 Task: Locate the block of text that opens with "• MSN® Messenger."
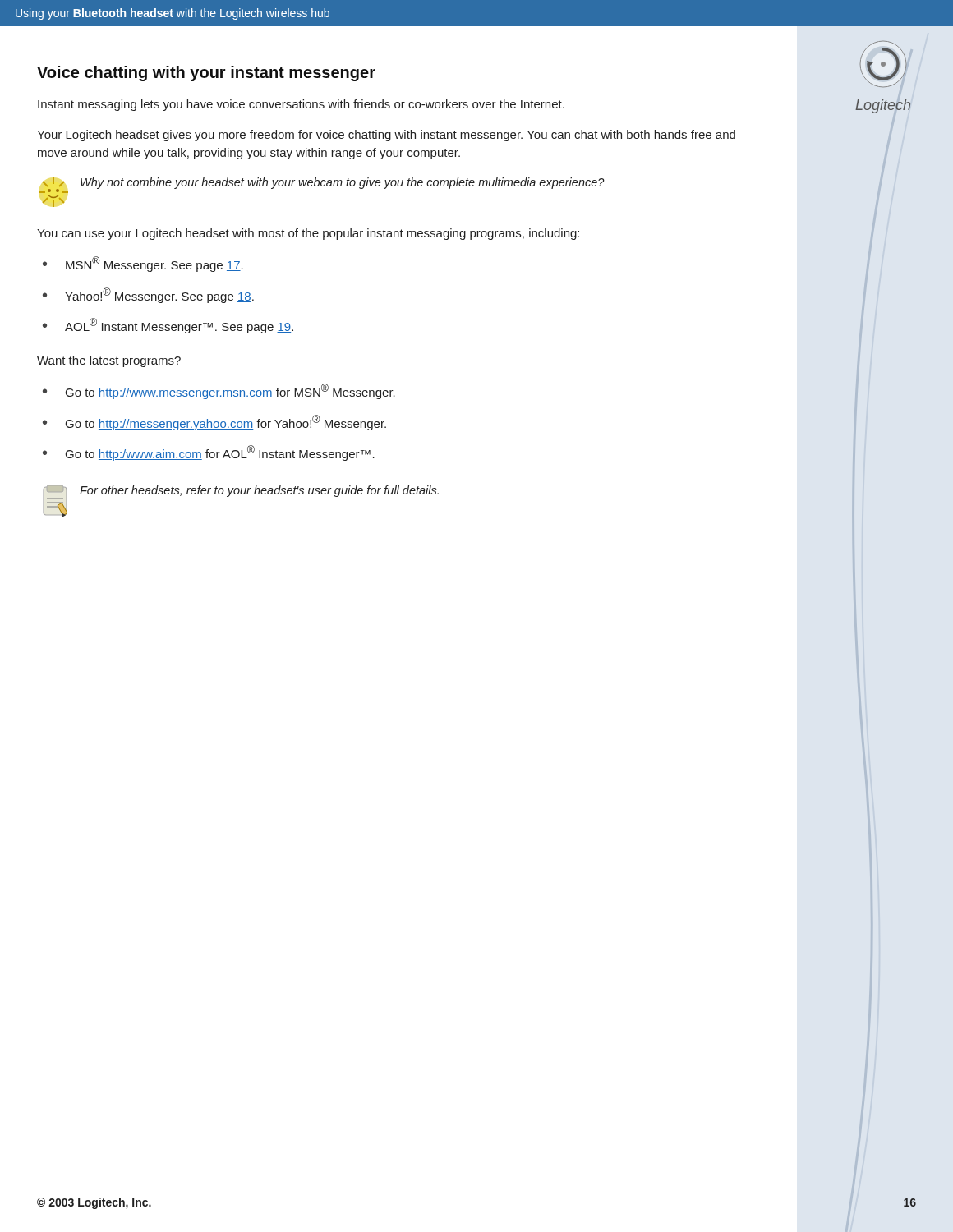tap(143, 264)
